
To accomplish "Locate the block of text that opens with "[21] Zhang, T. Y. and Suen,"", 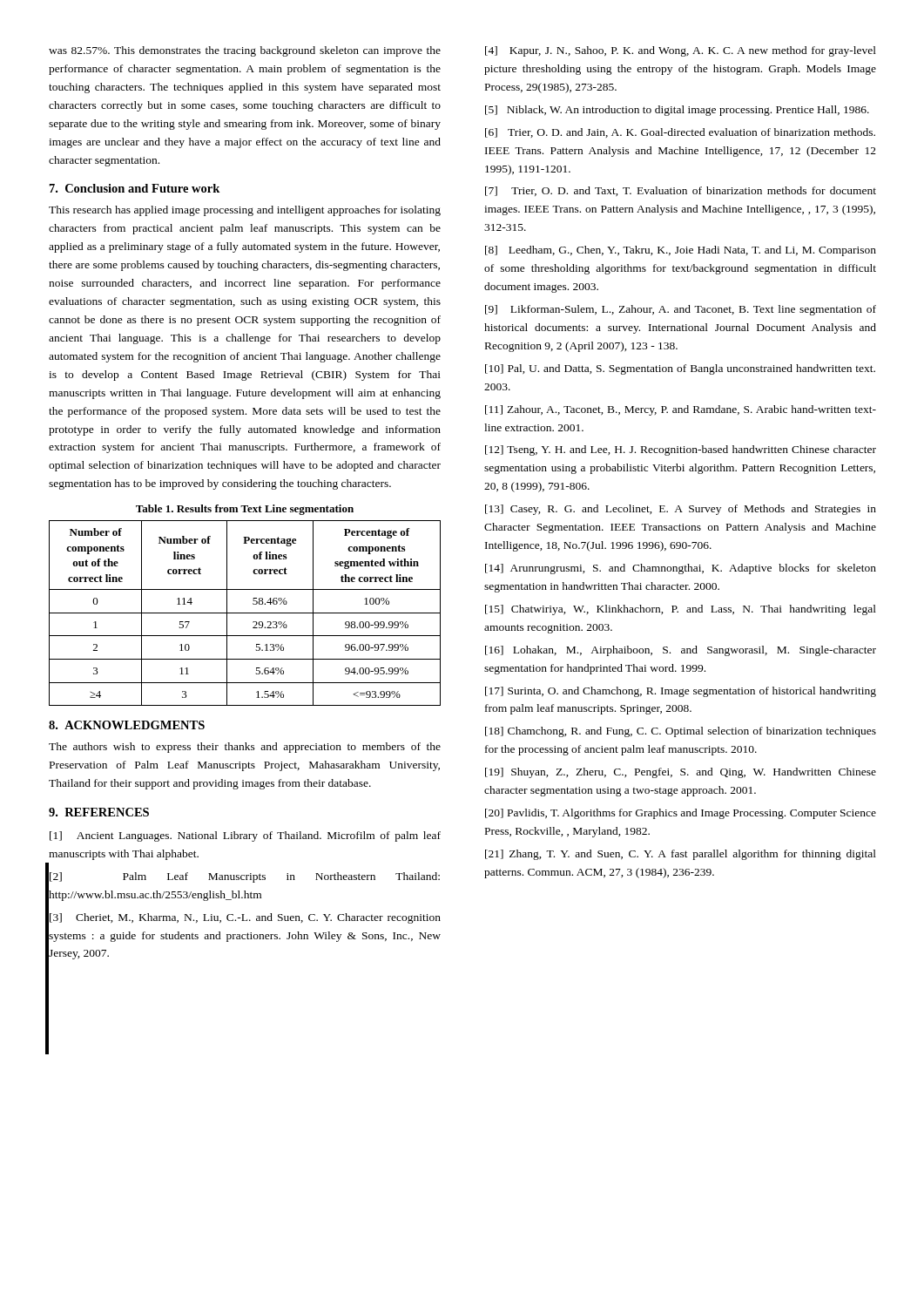I will pyautogui.click(x=680, y=862).
